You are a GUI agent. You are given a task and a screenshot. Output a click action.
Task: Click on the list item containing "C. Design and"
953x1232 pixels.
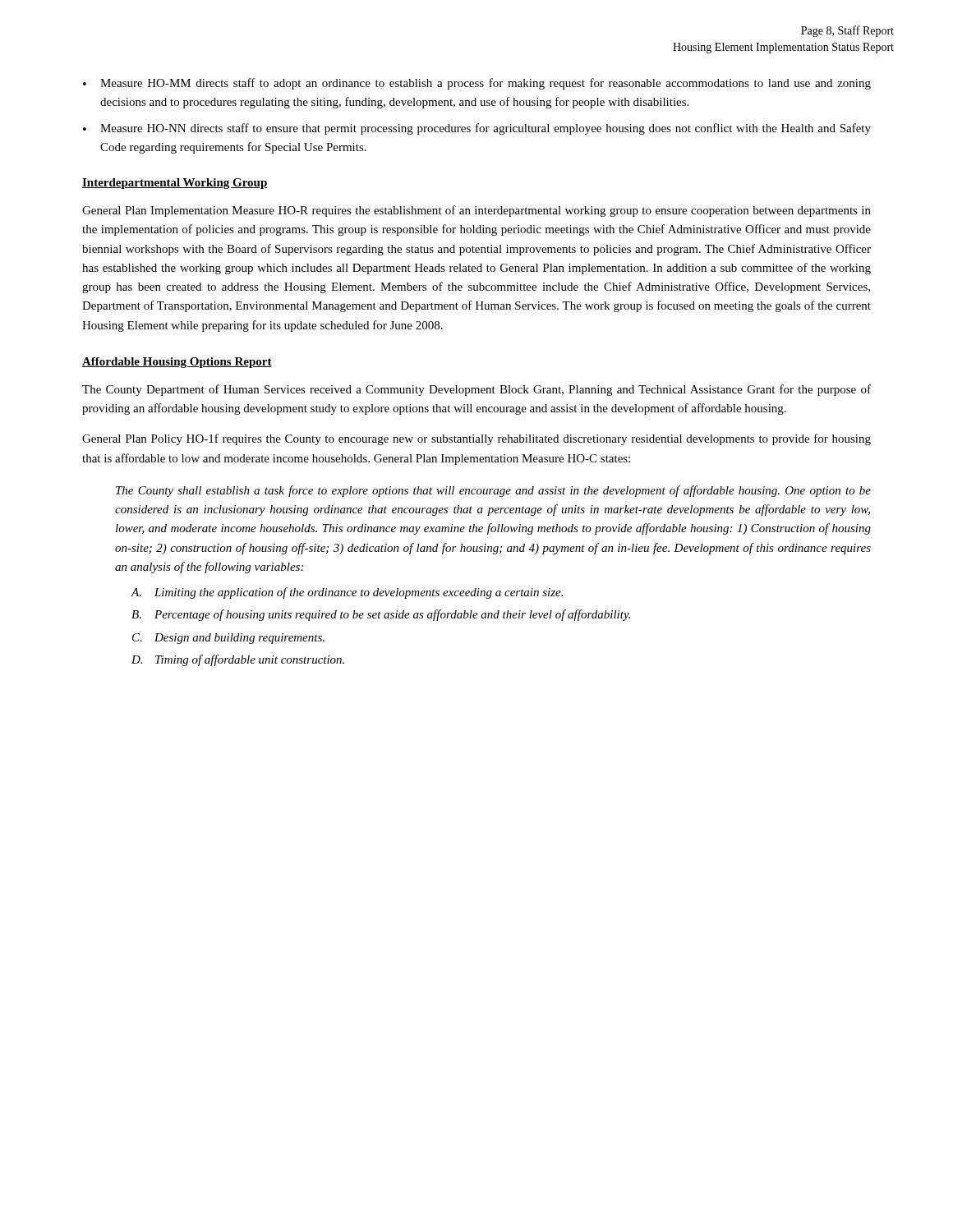(228, 639)
